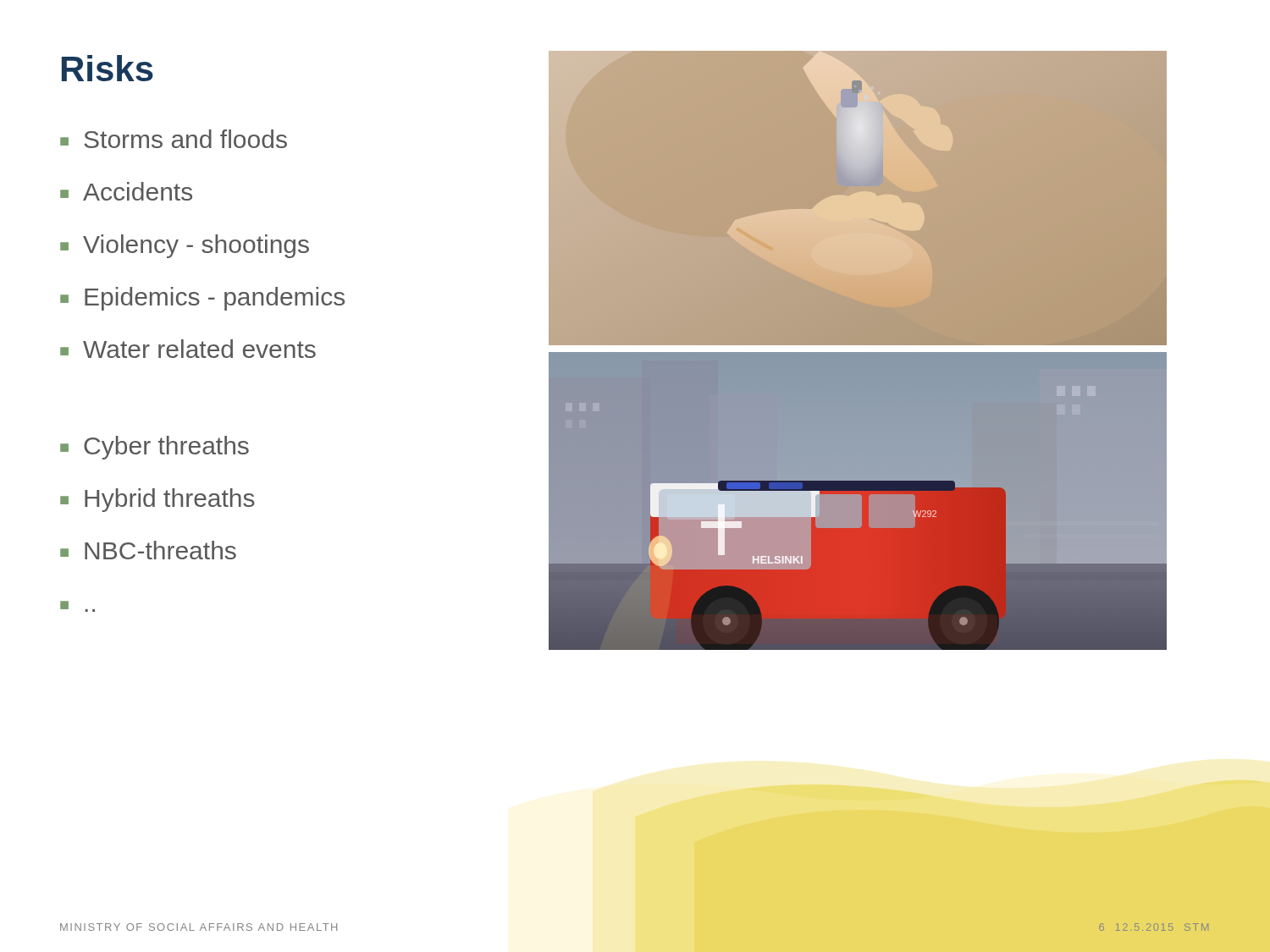Find the passage starting "■ Water related events"

[188, 349]
